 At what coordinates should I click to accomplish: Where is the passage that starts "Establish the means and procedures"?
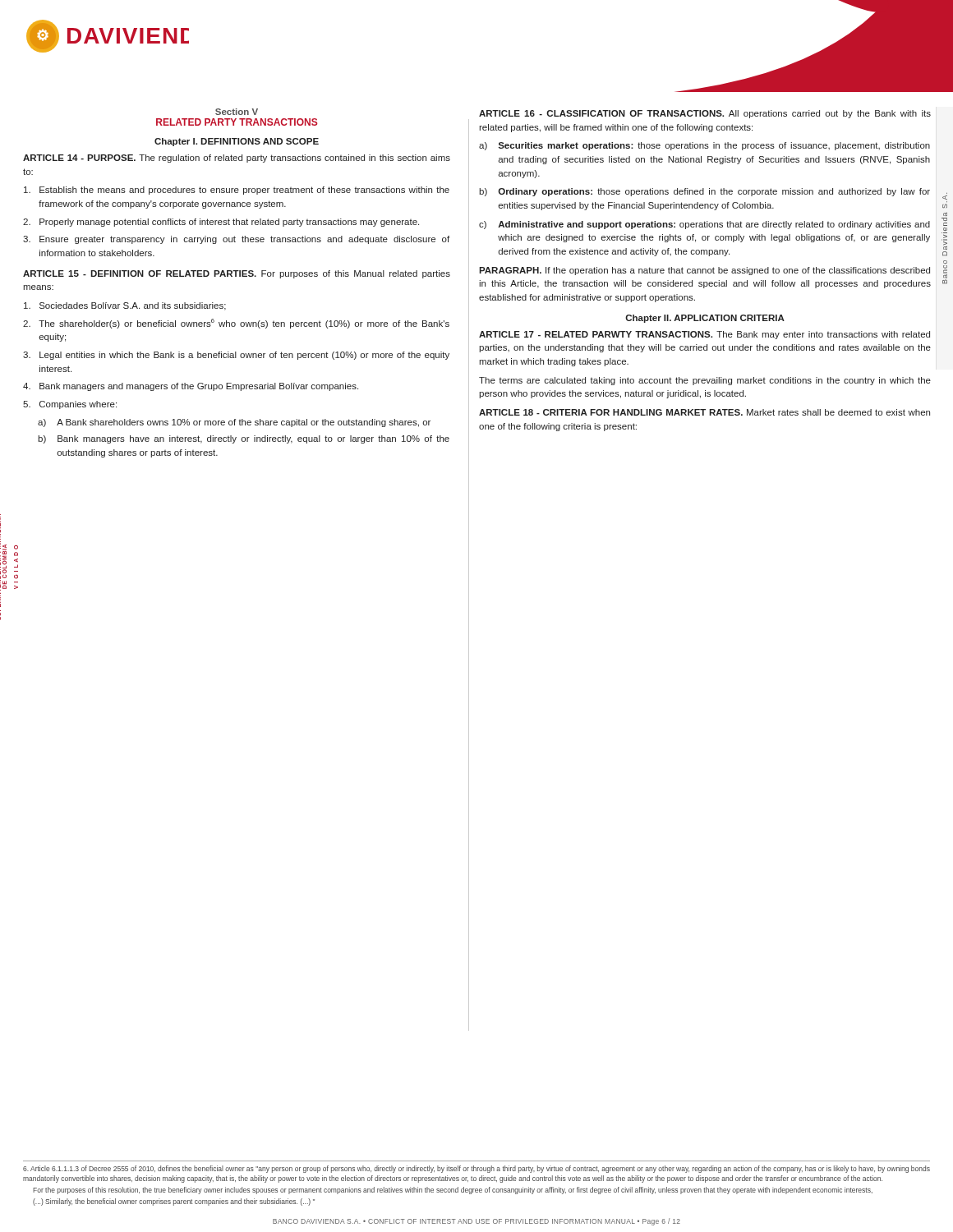(236, 197)
